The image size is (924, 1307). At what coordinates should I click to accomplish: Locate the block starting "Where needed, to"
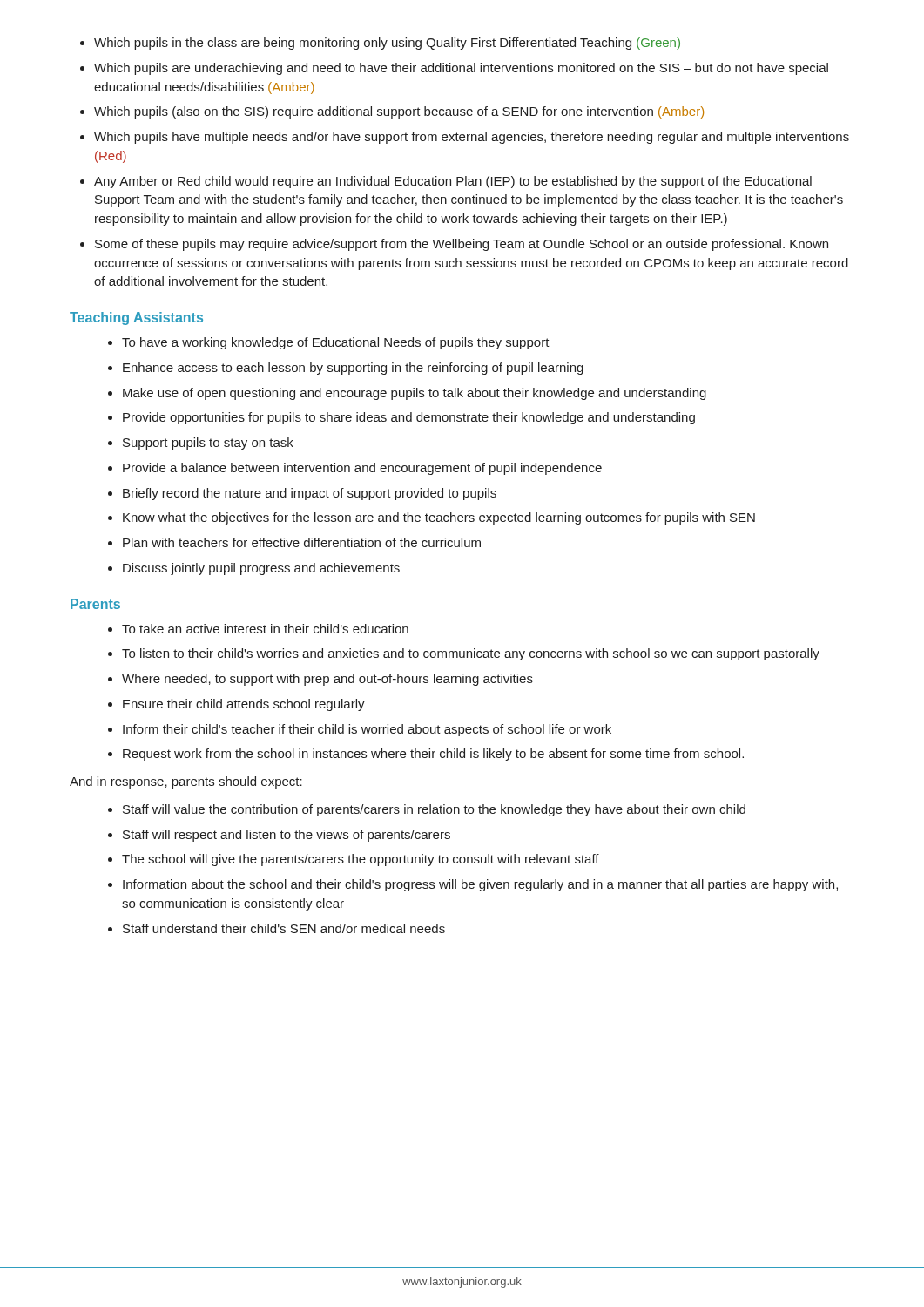(x=488, y=679)
